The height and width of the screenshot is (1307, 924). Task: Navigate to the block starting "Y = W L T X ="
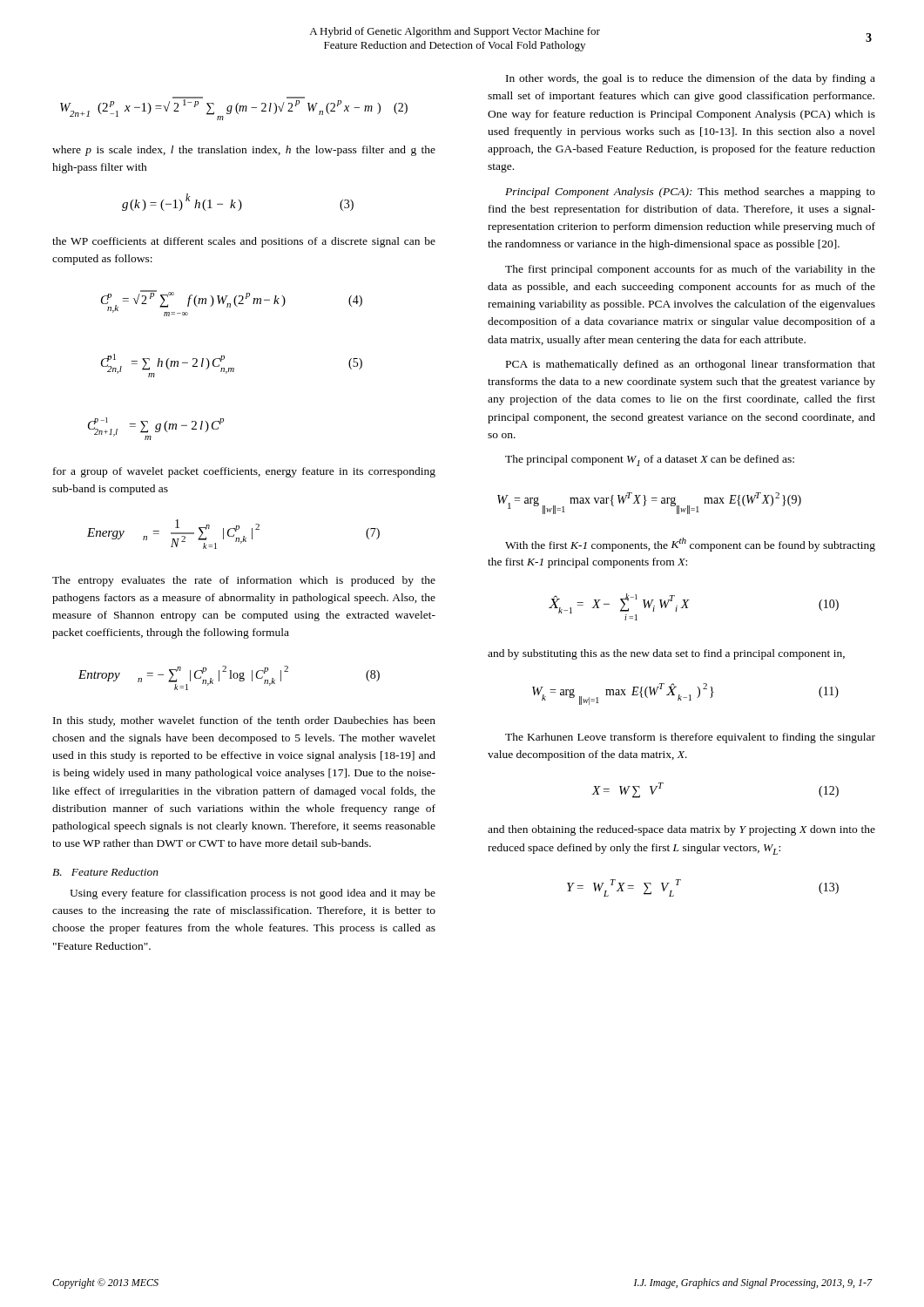tap(681, 887)
